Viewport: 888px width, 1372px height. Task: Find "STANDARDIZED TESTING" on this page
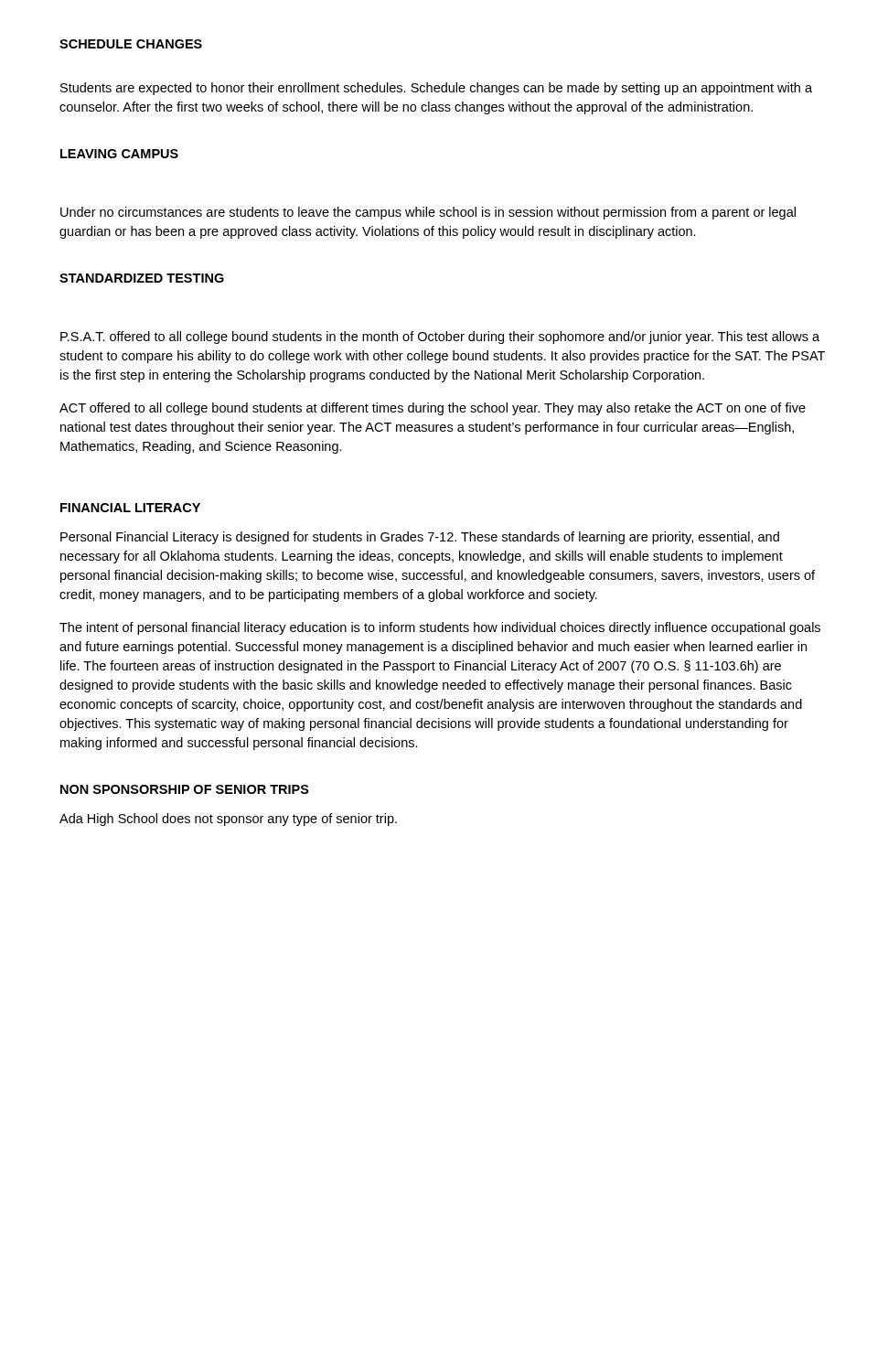point(142,278)
